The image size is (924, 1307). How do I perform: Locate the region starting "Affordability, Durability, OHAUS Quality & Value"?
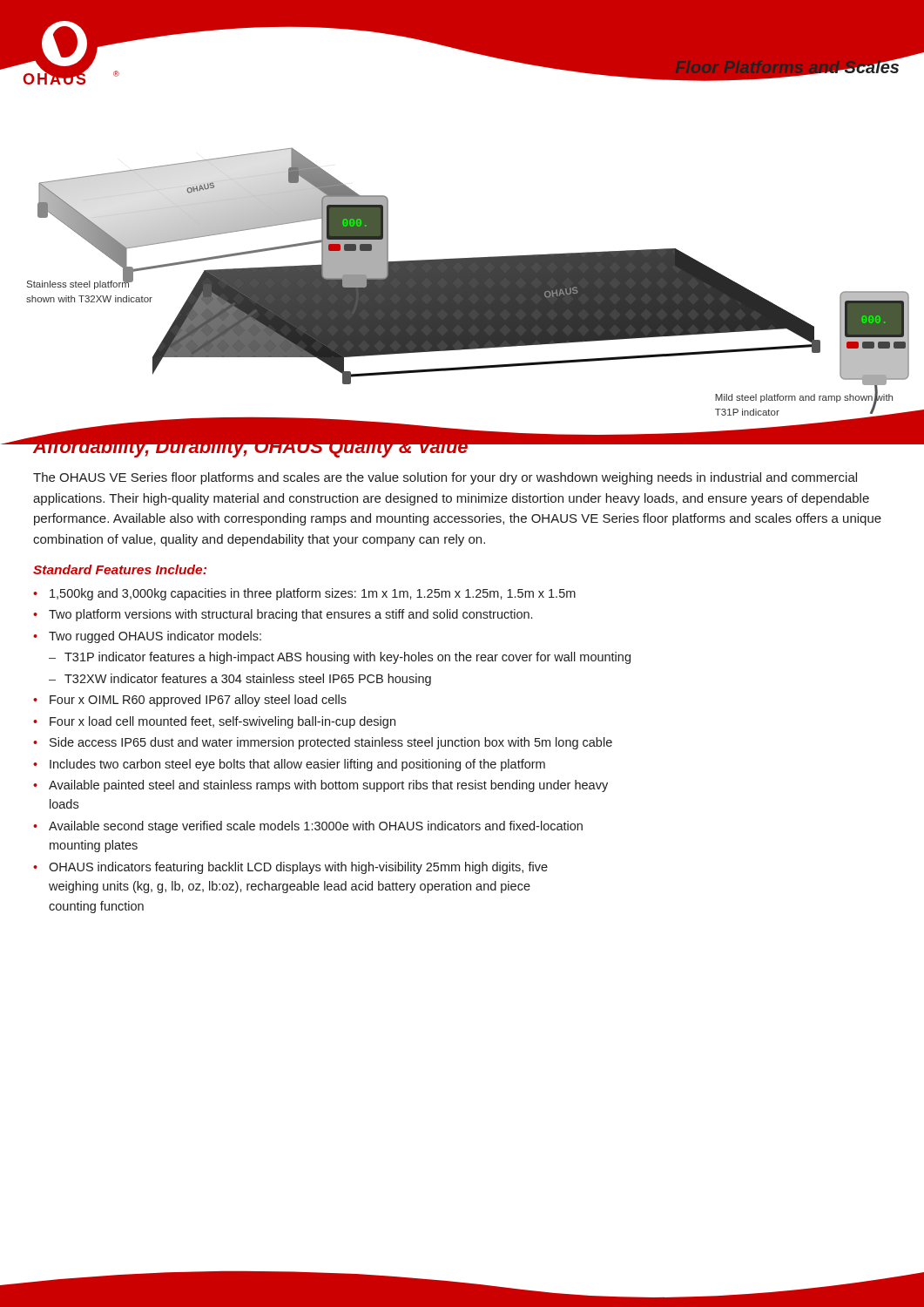pos(251,447)
